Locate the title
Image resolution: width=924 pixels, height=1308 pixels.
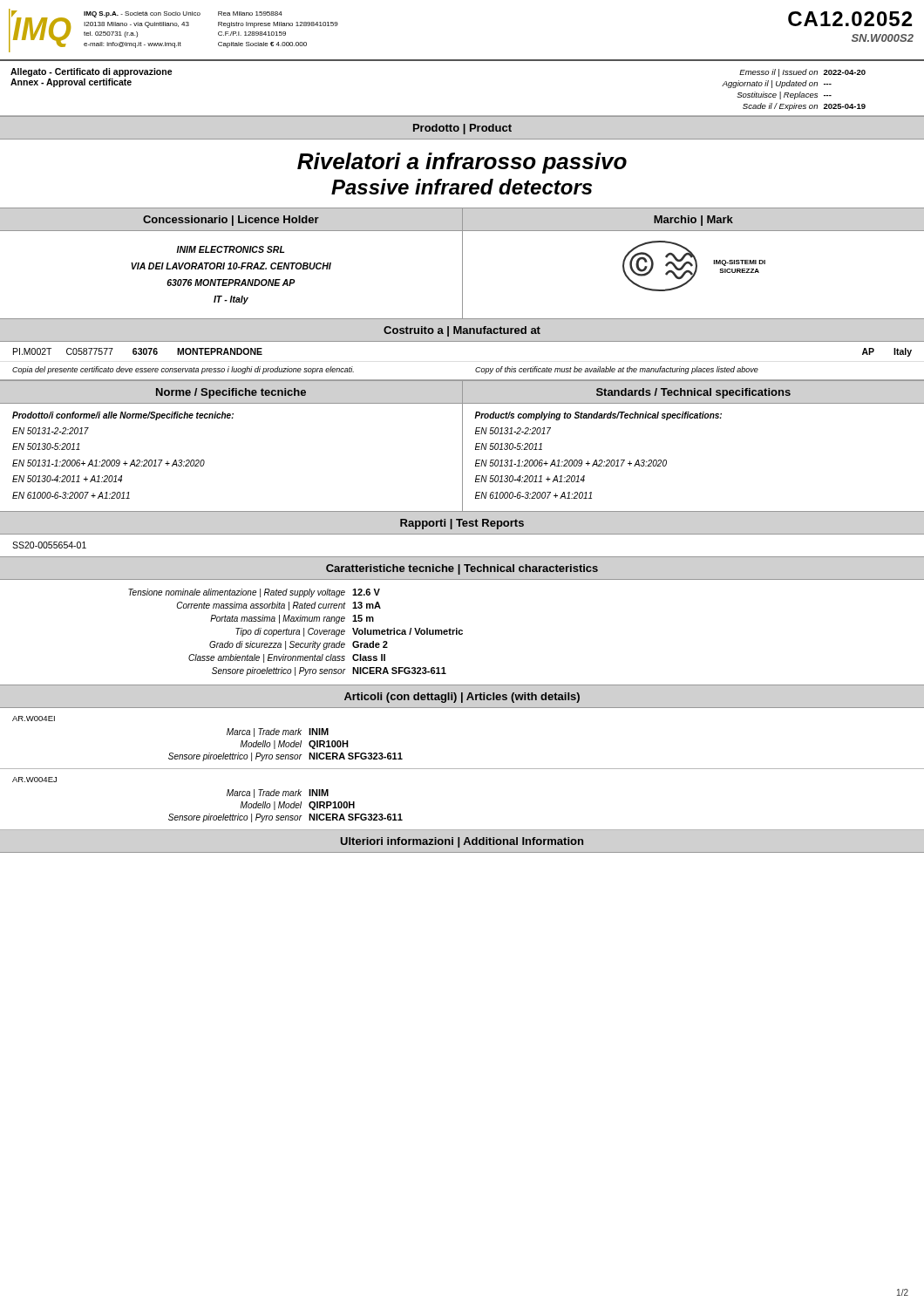point(462,174)
